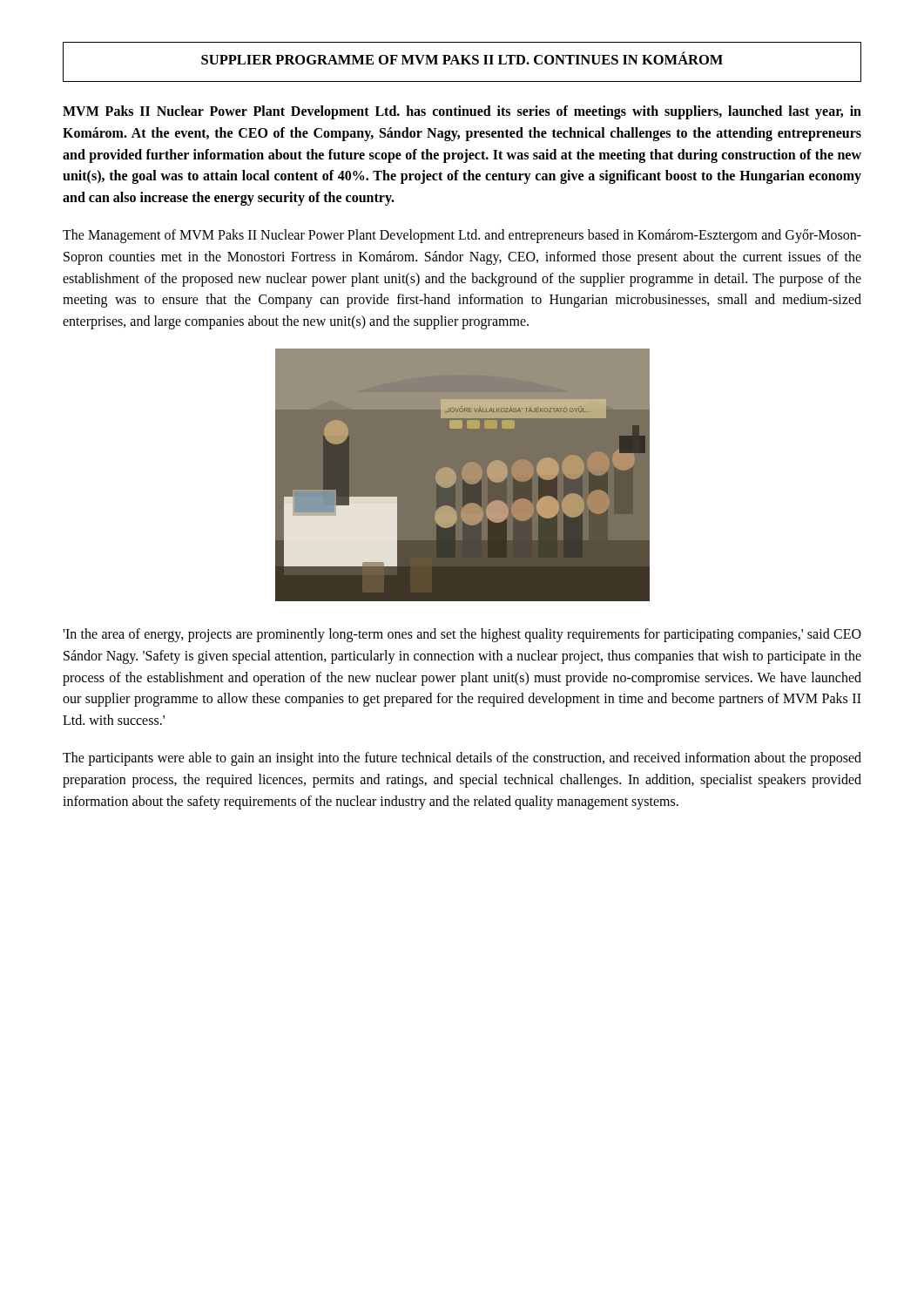Viewport: 924px width, 1307px height.
Task: Locate the photo
Action: 462,477
